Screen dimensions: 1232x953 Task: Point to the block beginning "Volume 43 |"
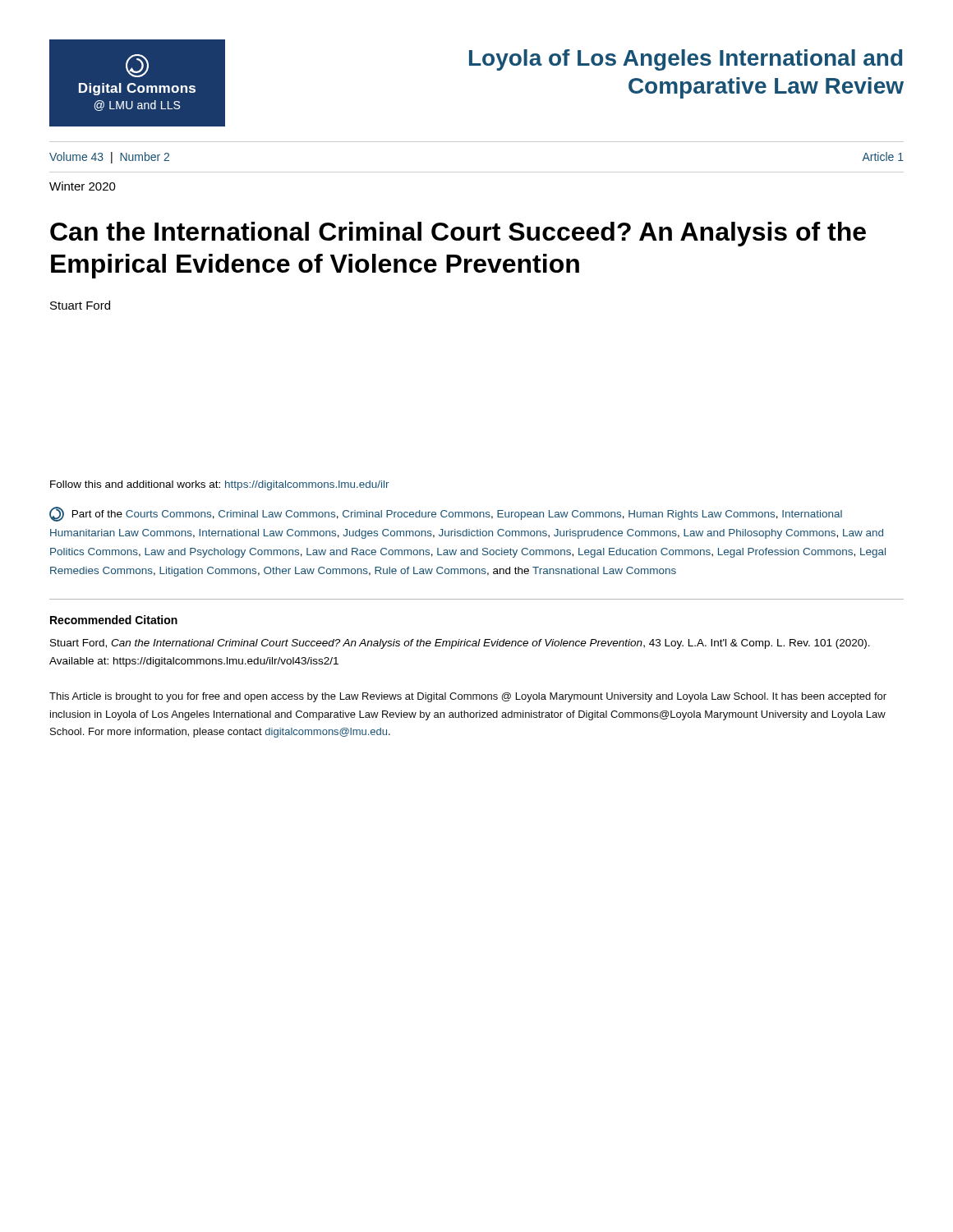pos(110,157)
